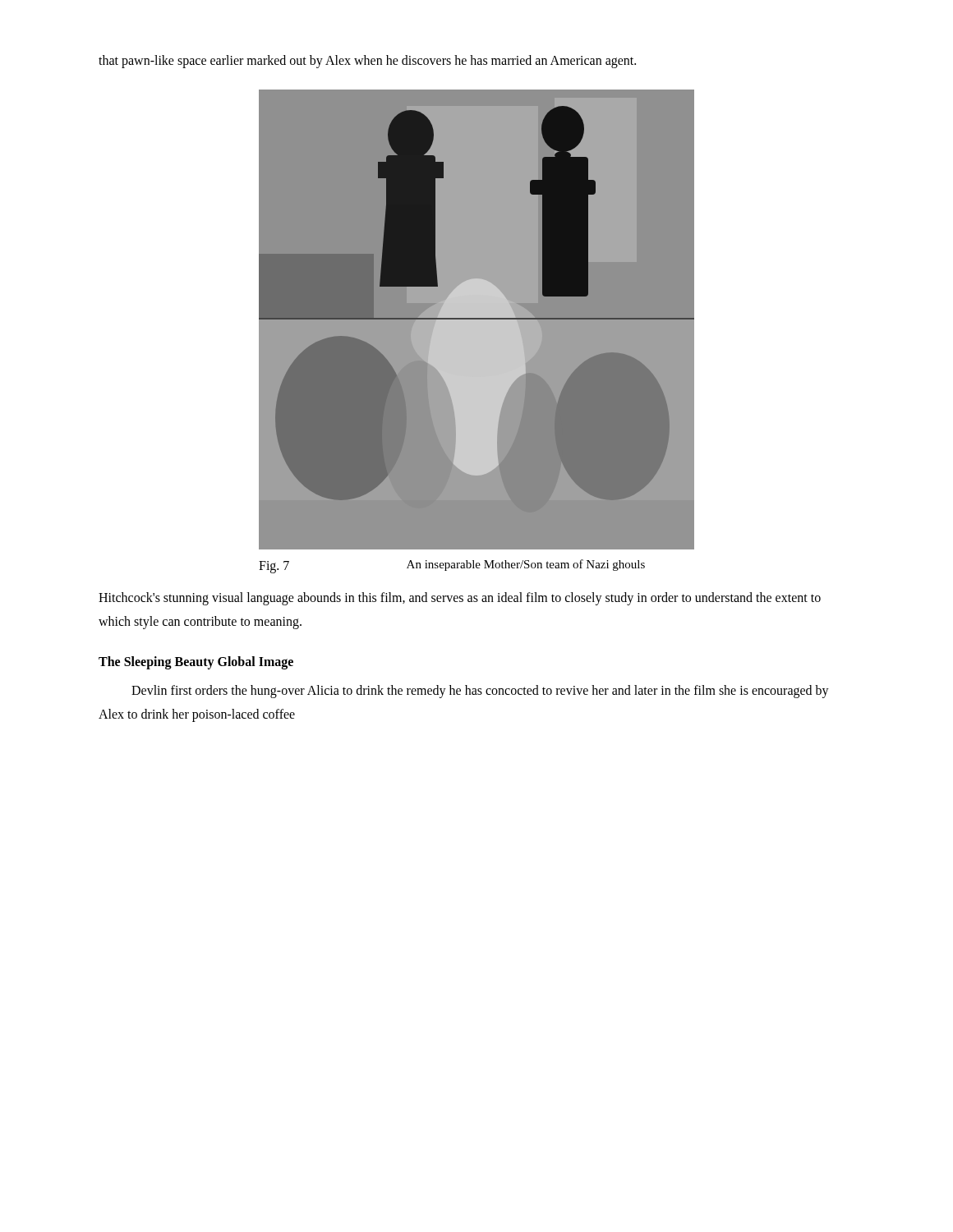Find the block on this page that starts "Hitchcock's stunning visual"
Image resolution: width=953 pixels, height=1232 pixels.
tap(460, 609)
